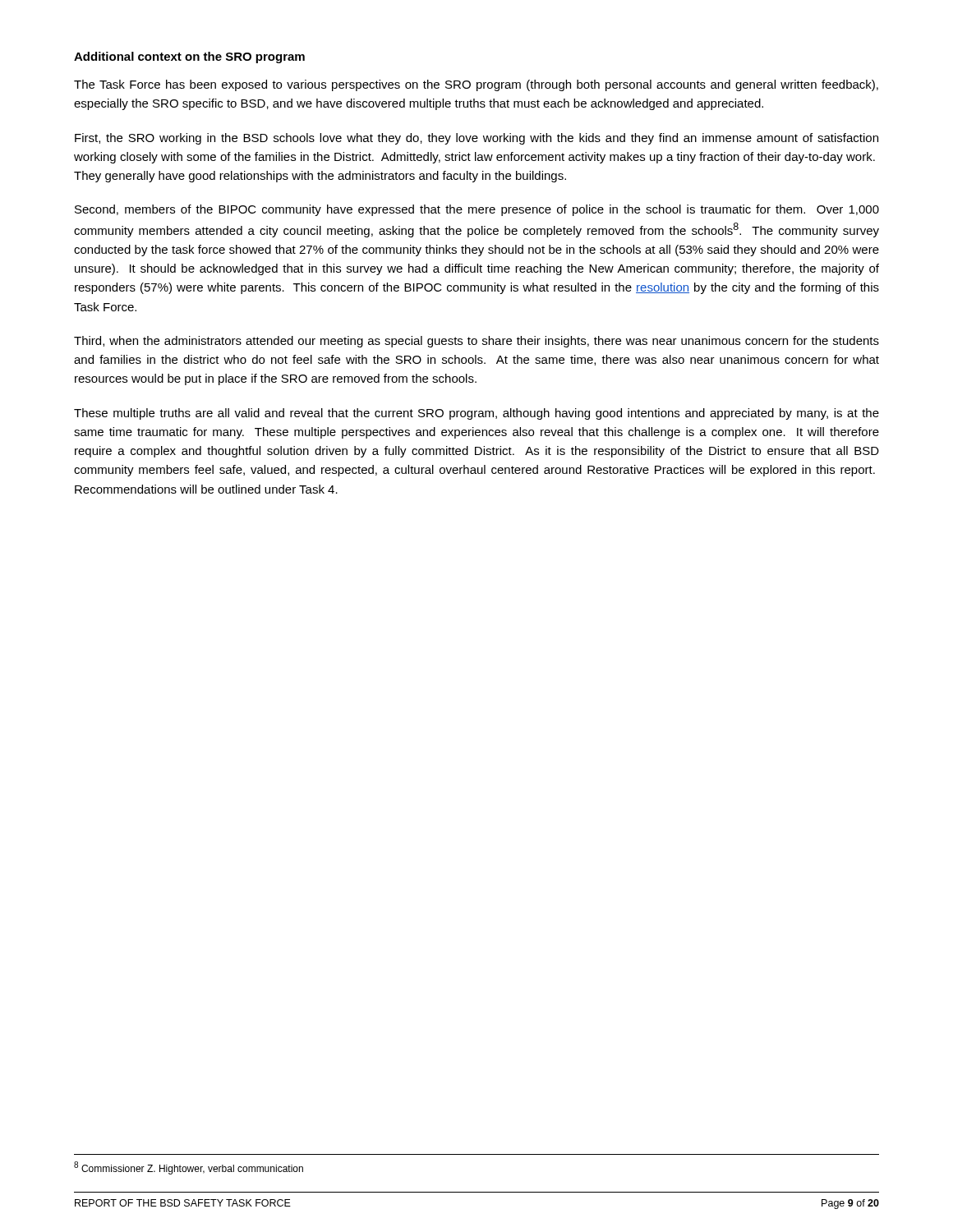
Task: Point to the text block starting "Additional context on the SRO program"
Action: coord(190,56)
